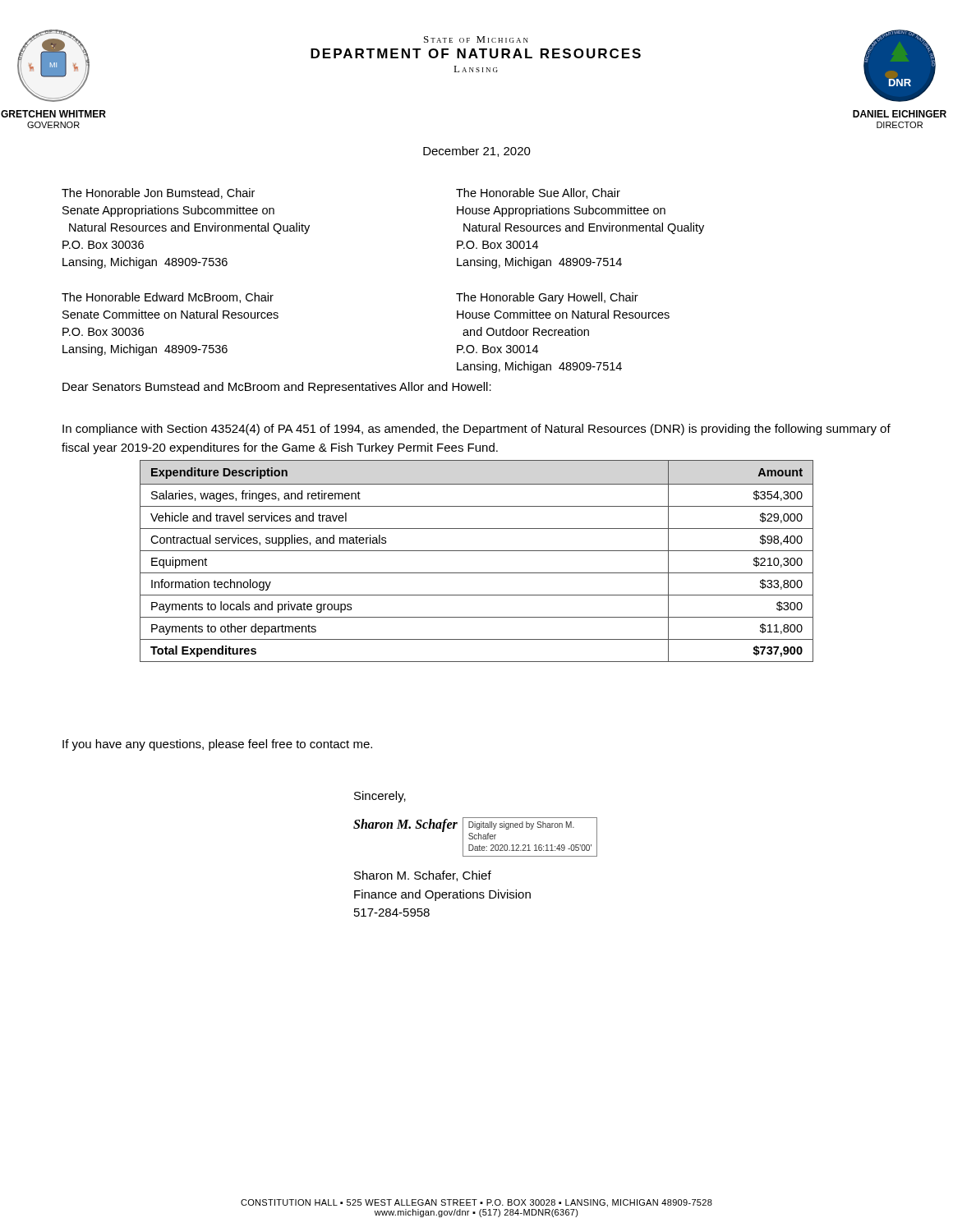Screen dimensions: 1232x953
Task: Click the passage that begins "The Honorable Edward McBroom, Chair"
Action: point(170,323)
